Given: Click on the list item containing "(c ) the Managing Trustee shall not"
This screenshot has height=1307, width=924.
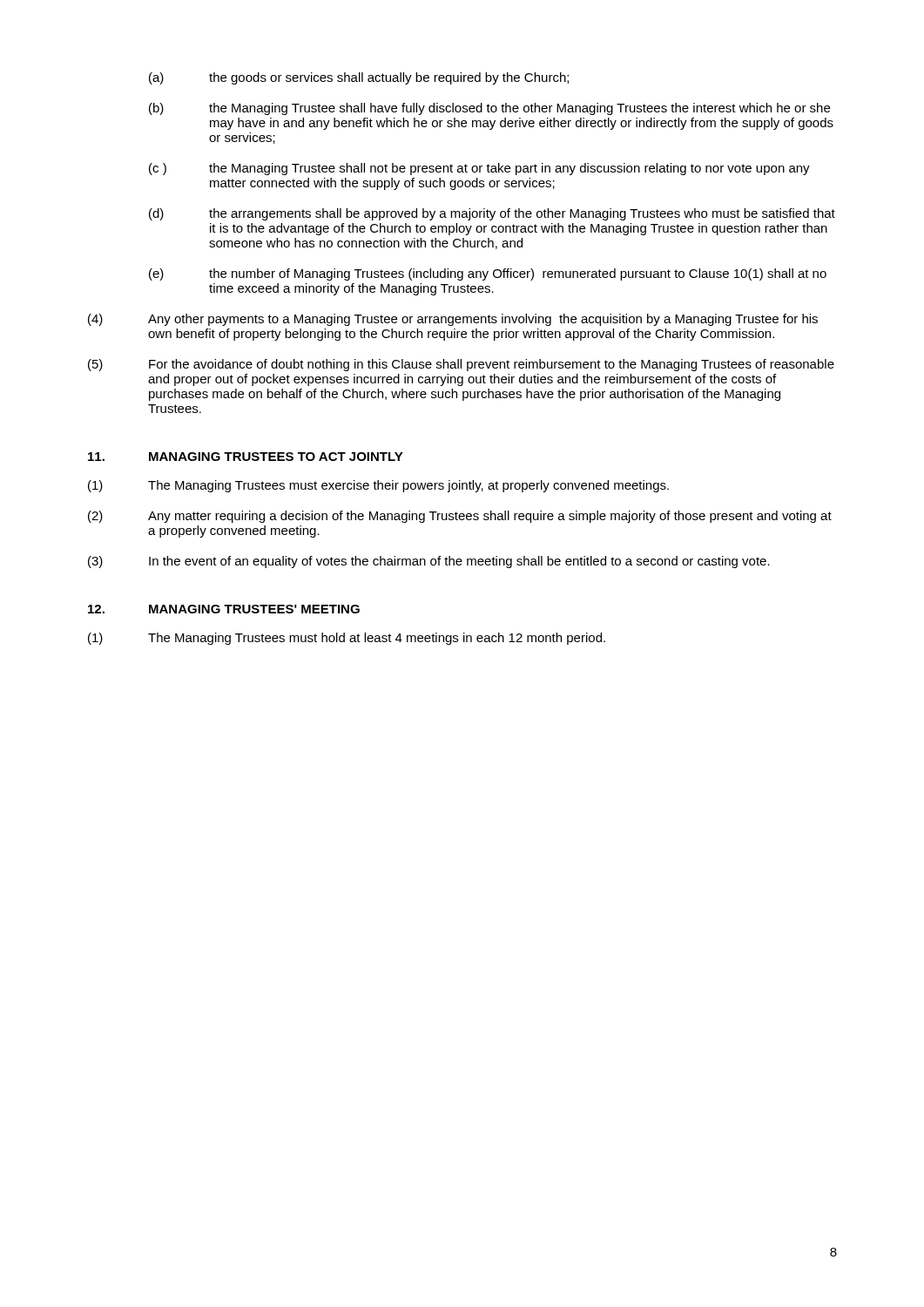Looking at the screenshot, I should [492, 175].
